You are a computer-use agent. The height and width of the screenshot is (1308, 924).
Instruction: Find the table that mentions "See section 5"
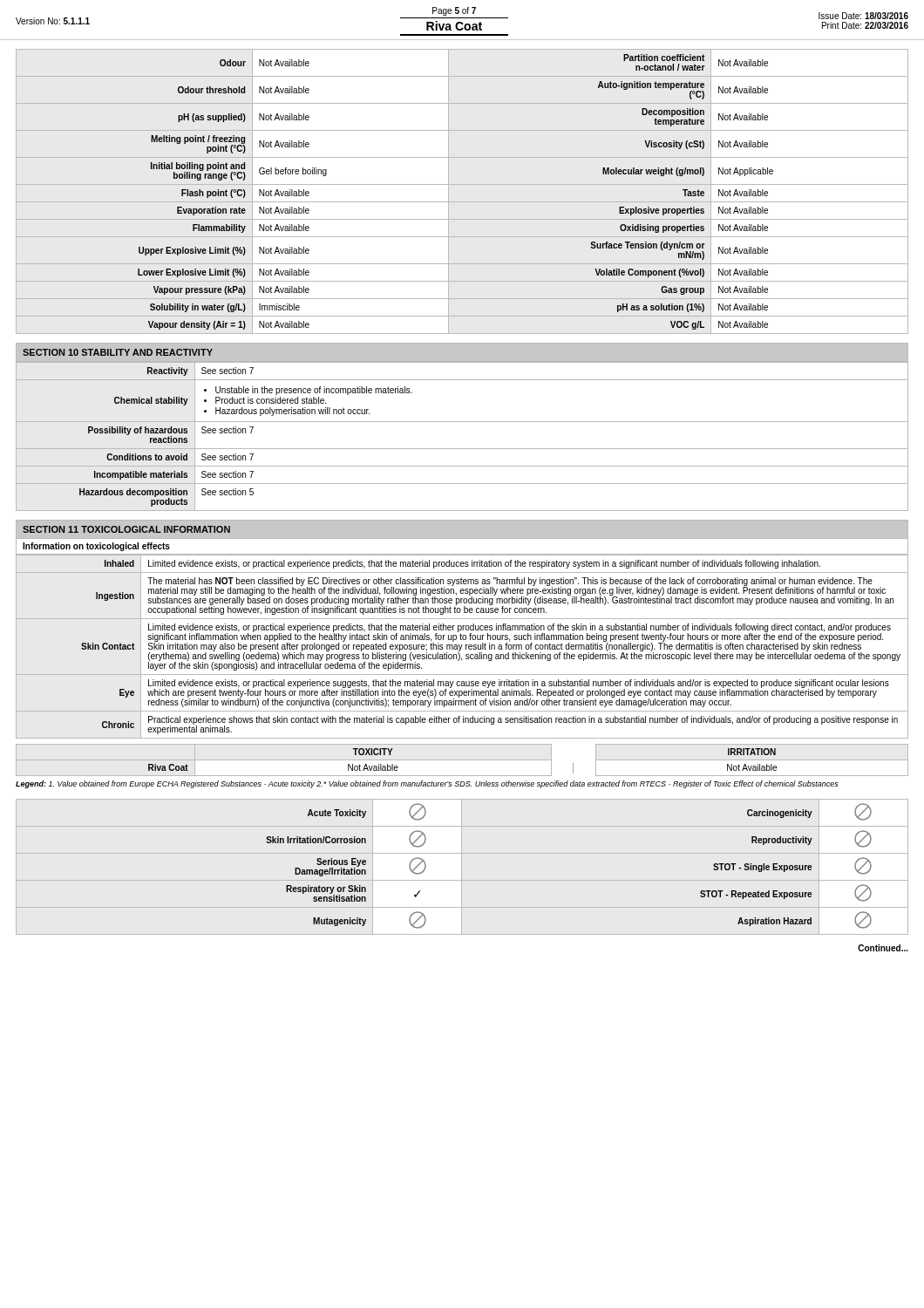(x=462, y=436)
